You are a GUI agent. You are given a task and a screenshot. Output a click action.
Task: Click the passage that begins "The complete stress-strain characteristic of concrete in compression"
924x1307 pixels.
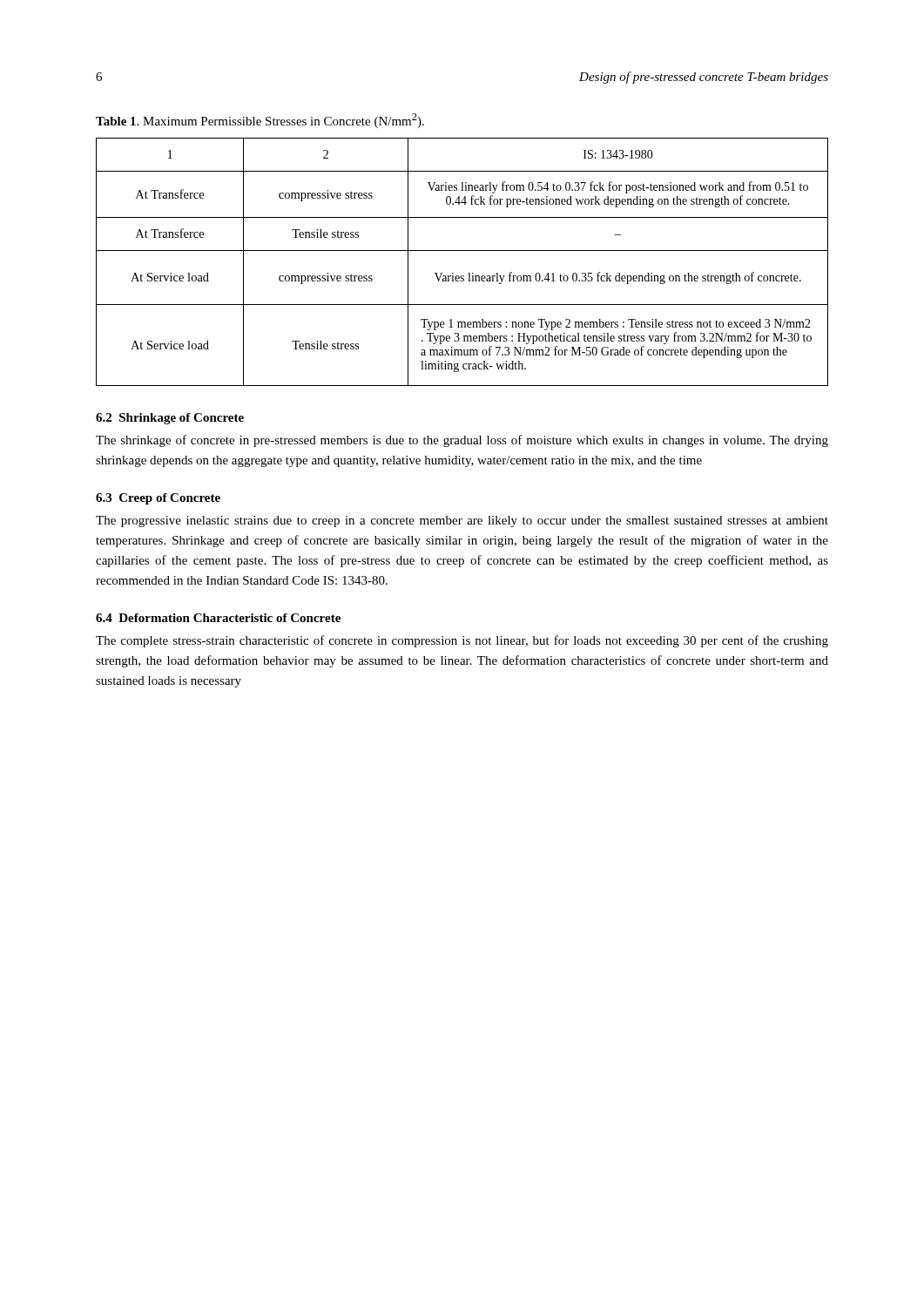462,660
